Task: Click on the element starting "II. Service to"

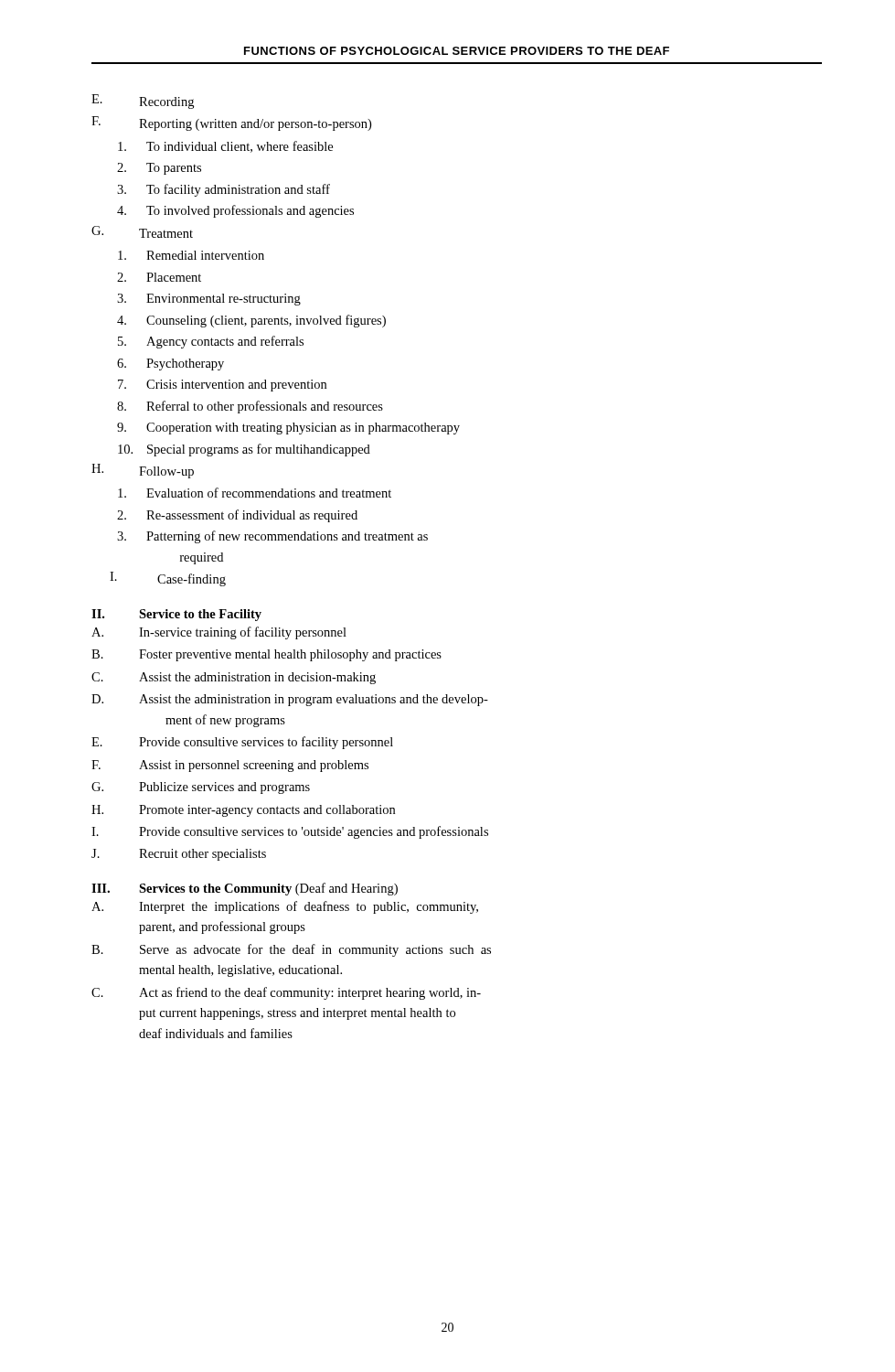Action: 176,614
